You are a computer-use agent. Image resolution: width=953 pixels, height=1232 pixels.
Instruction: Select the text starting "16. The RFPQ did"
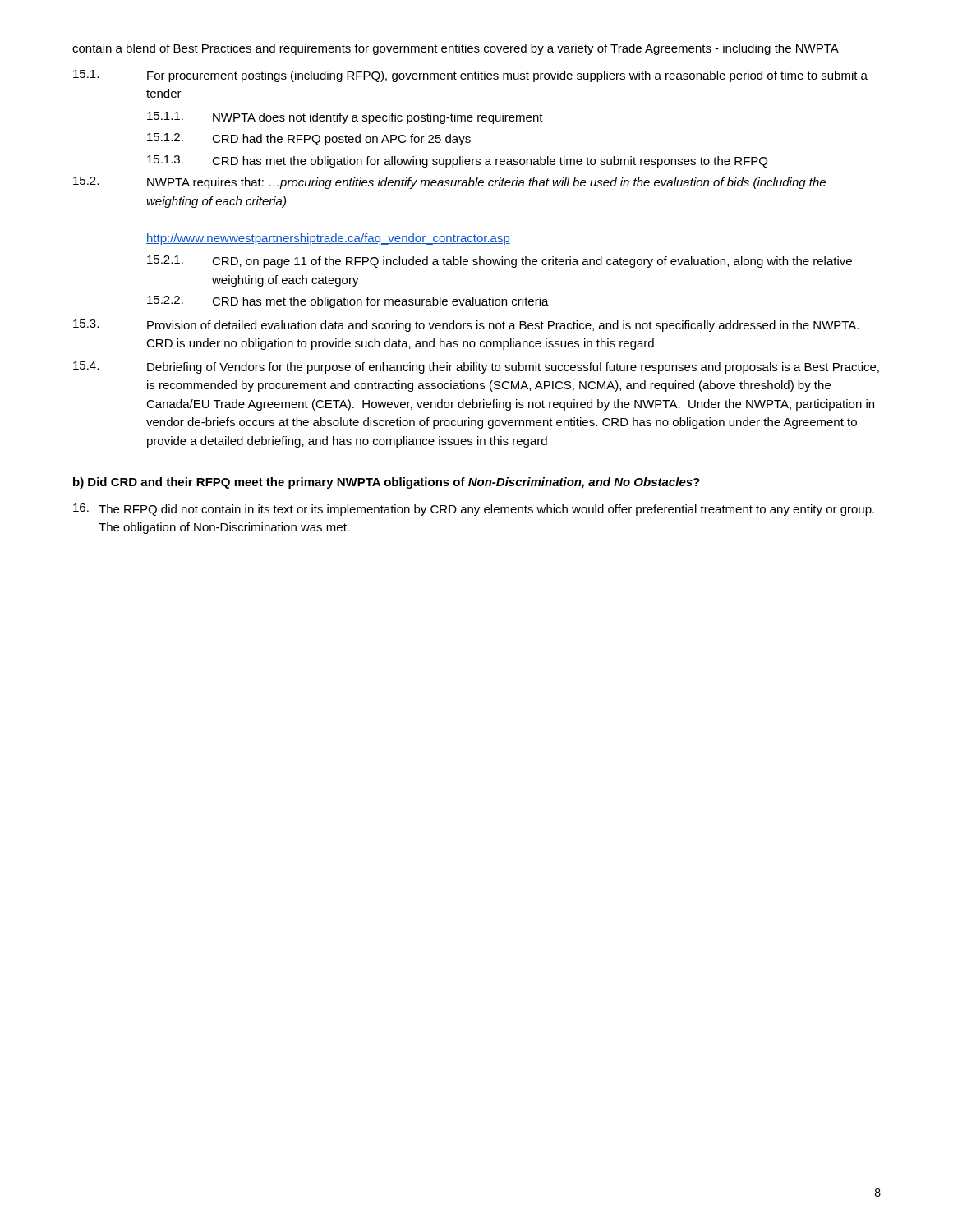[x=476, y=518]
